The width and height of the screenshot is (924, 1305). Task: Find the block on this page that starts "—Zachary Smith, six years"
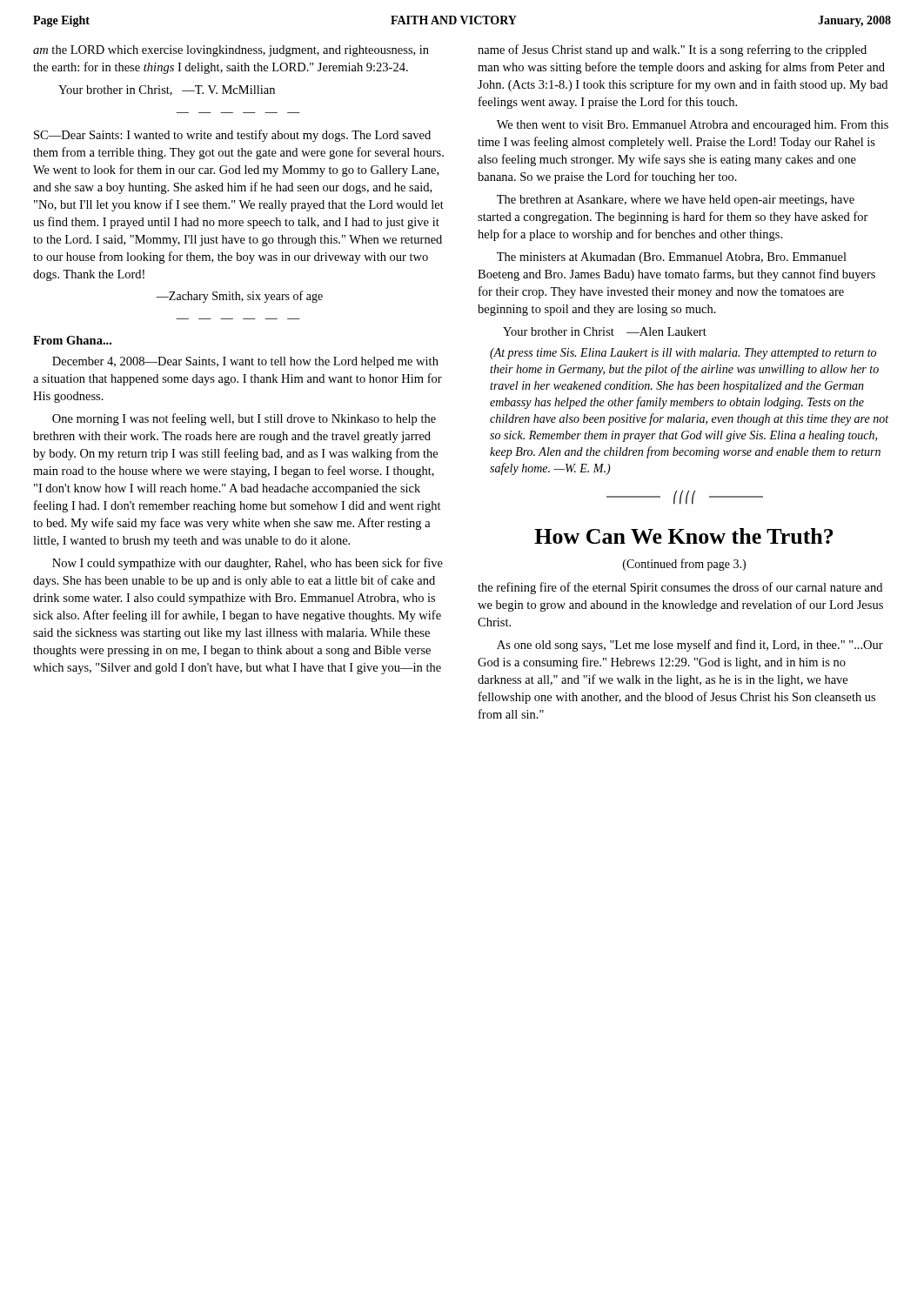tap(240, 296)
